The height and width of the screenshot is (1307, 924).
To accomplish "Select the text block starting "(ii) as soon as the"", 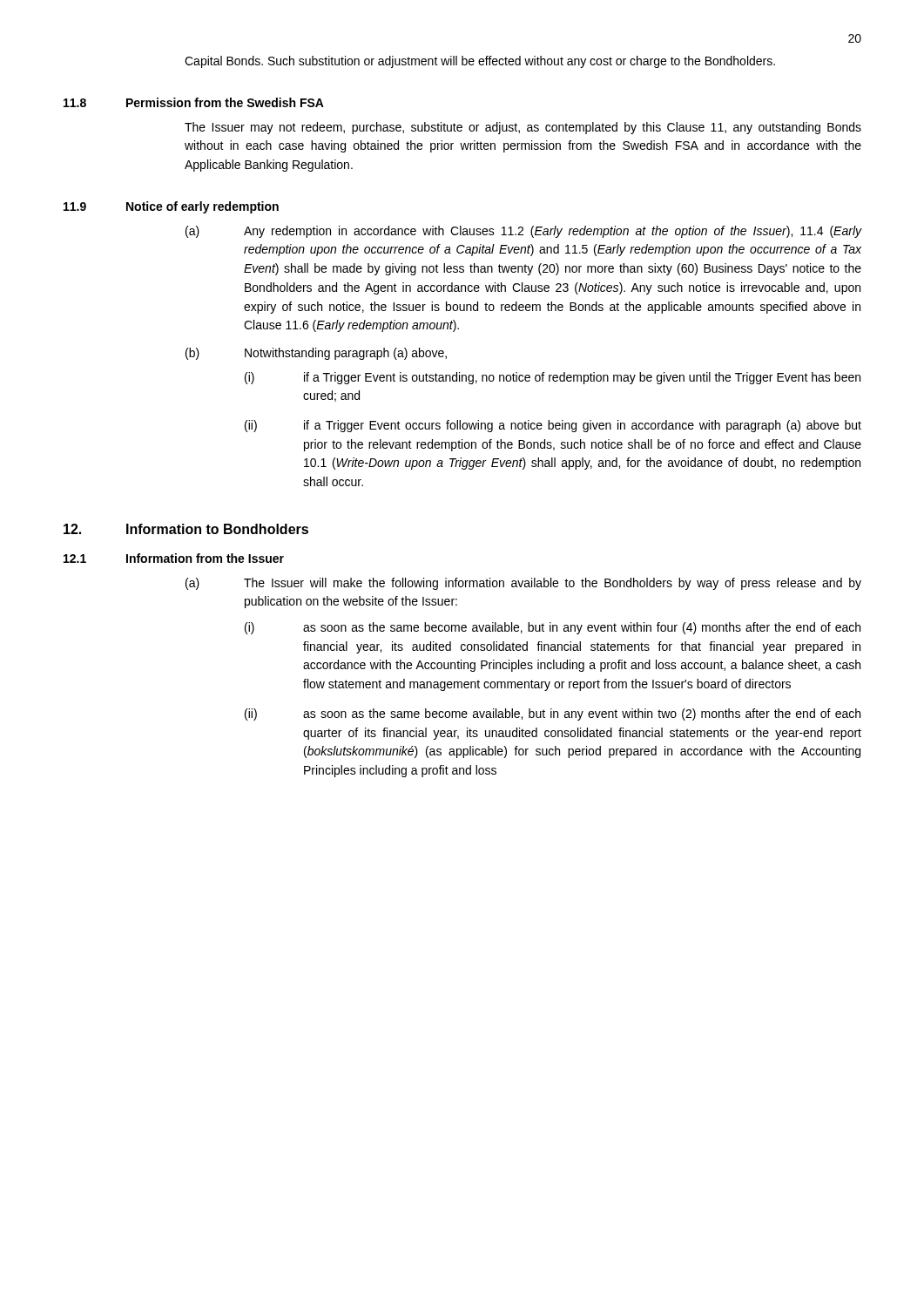I will coord(553,743).
